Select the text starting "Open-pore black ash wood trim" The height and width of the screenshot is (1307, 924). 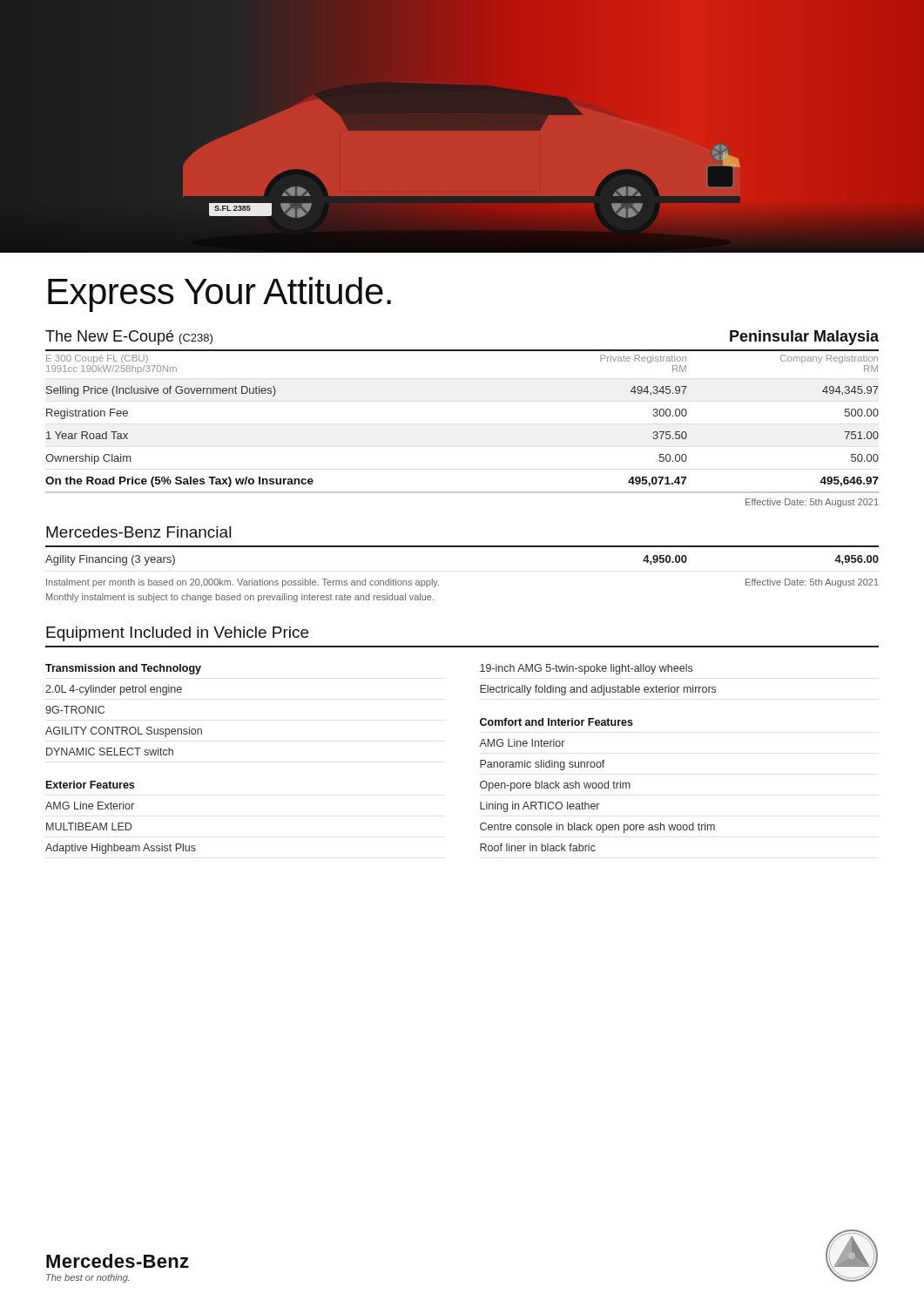coord(555,785)
